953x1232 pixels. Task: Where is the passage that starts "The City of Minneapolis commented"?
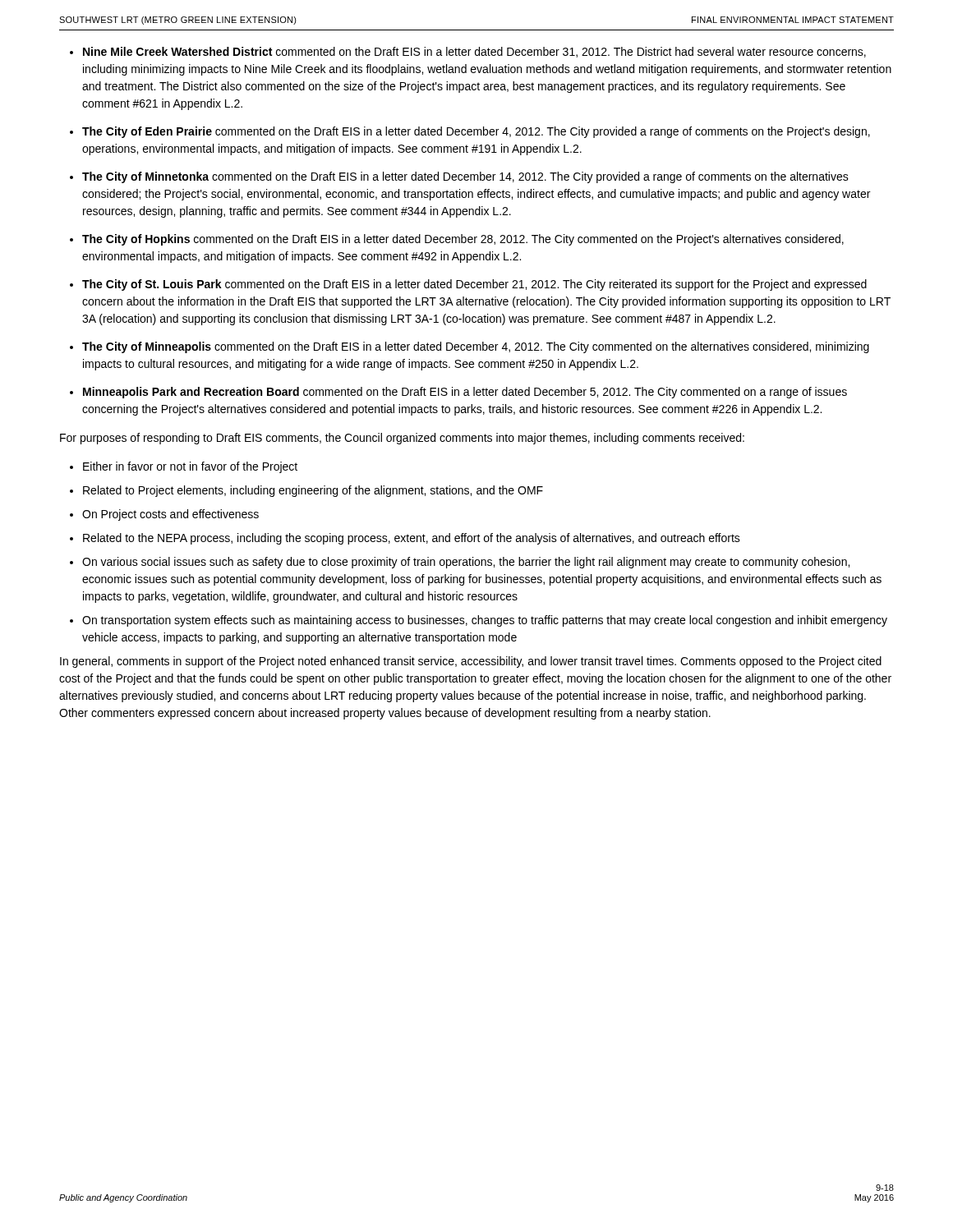(x=476, y=355)
